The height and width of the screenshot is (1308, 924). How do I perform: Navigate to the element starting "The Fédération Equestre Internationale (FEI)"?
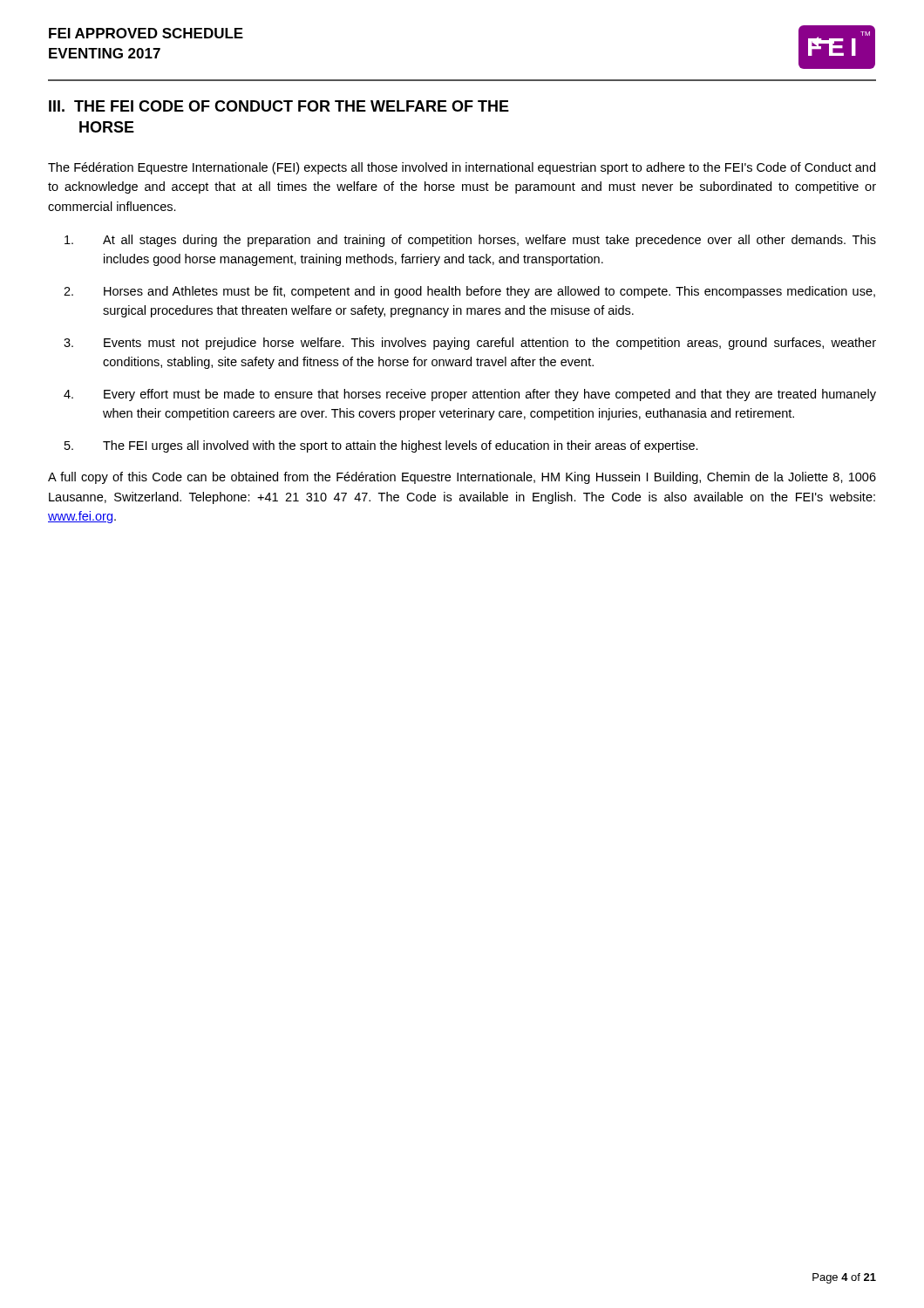pos(462,187)
